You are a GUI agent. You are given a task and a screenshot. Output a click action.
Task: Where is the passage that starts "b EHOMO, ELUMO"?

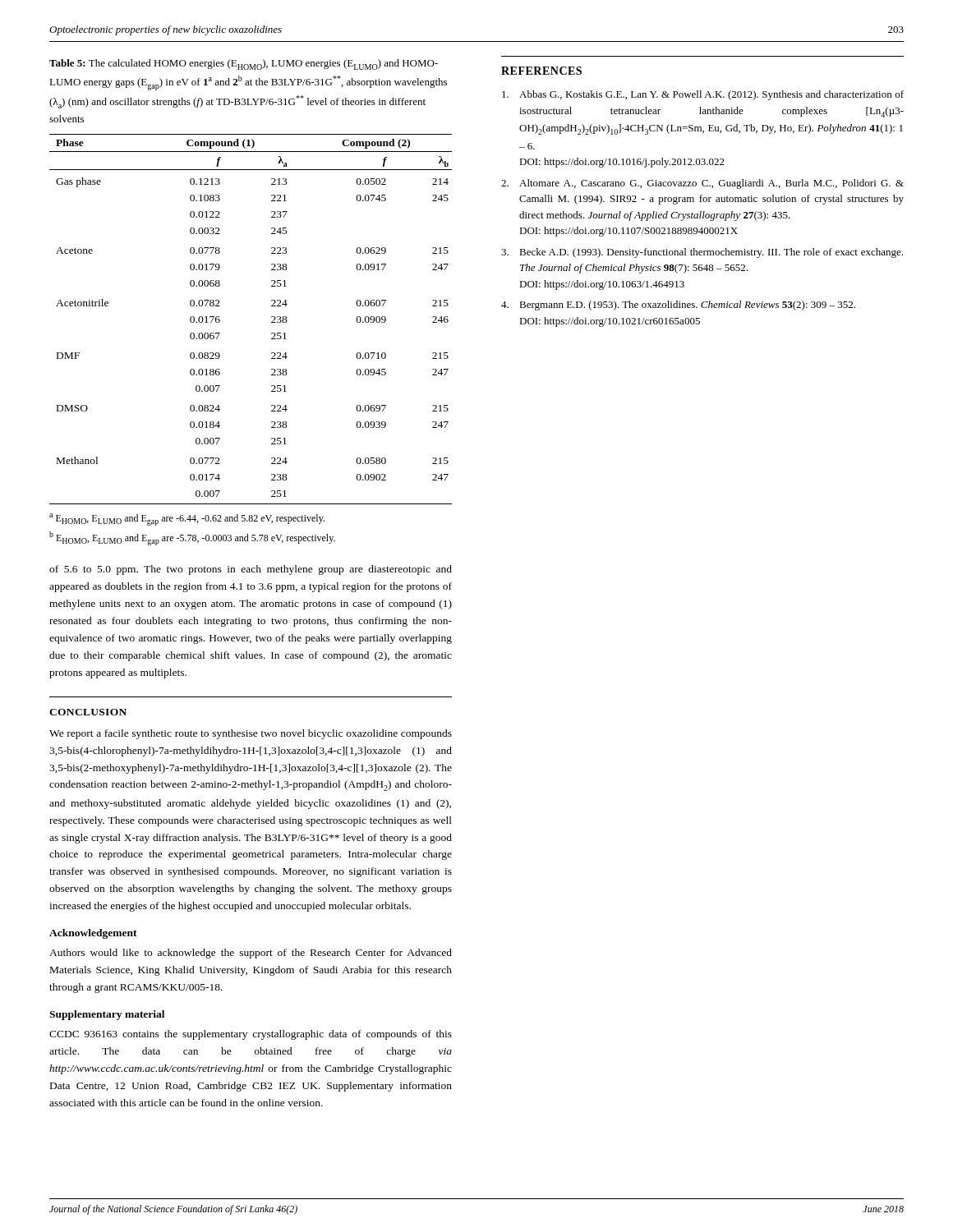pos(192,538)
